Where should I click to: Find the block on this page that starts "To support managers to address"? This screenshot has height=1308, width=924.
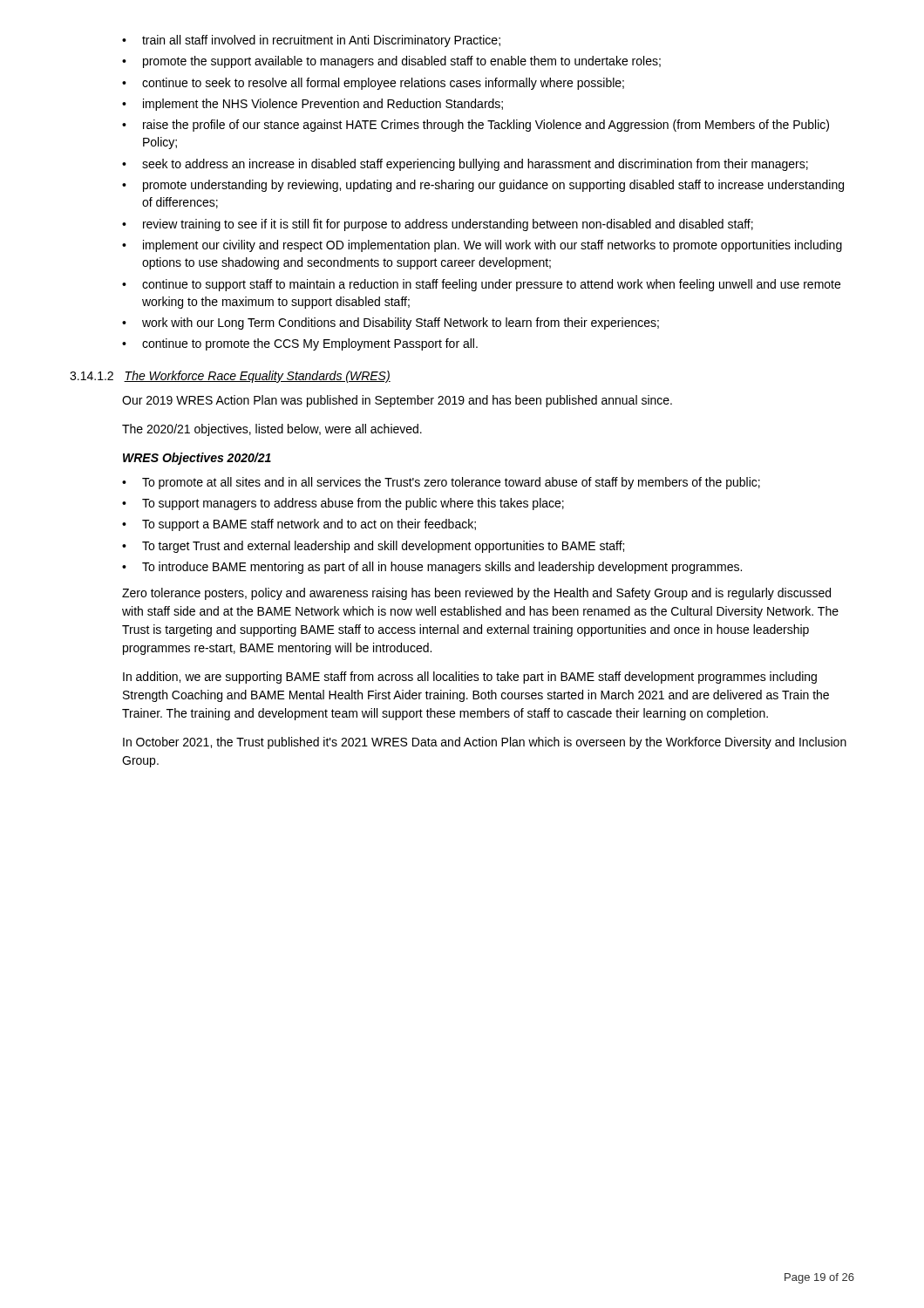click(x=498, y=503)
